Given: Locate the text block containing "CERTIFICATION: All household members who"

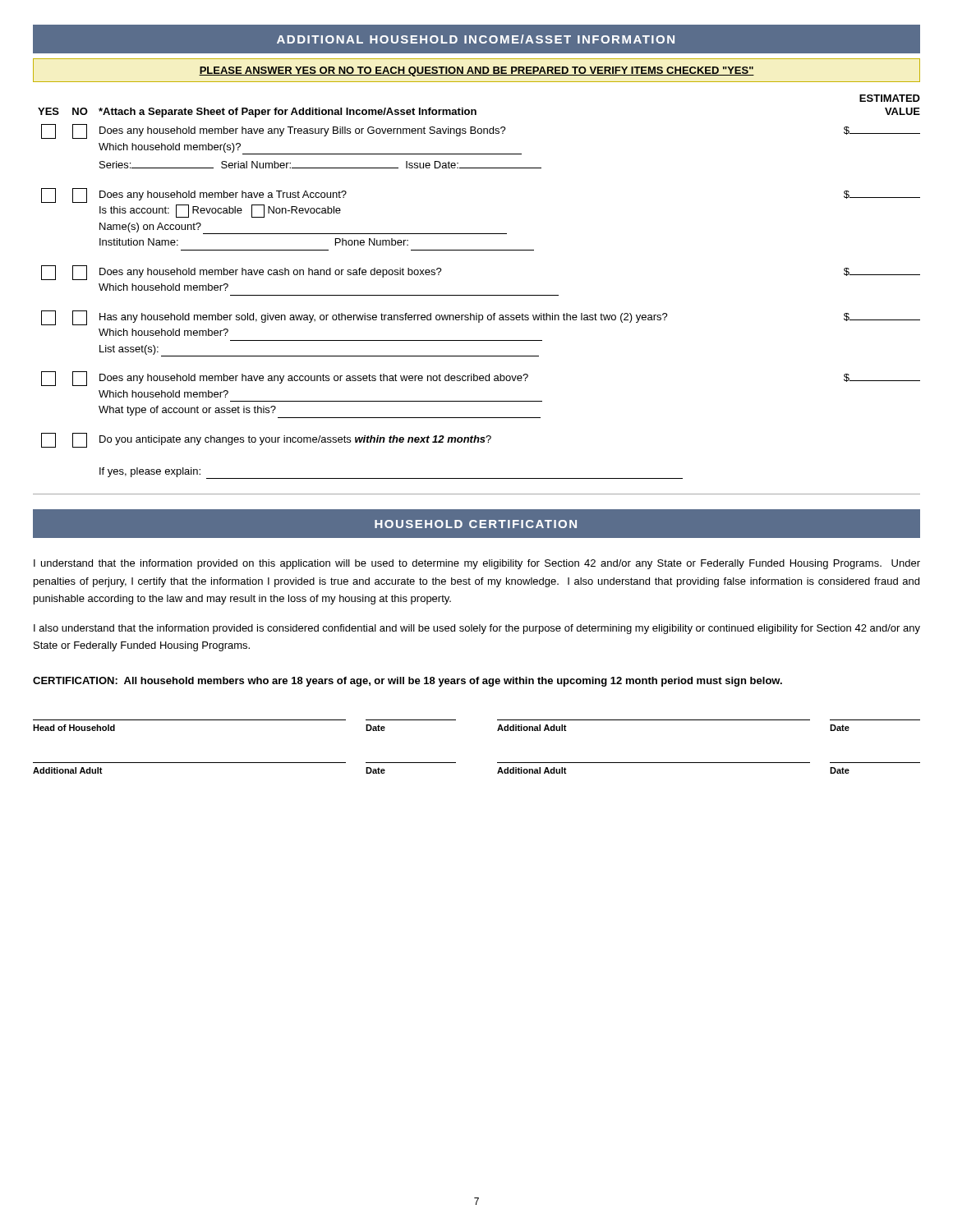Looking at the screenshot, I should pos(408,681).
